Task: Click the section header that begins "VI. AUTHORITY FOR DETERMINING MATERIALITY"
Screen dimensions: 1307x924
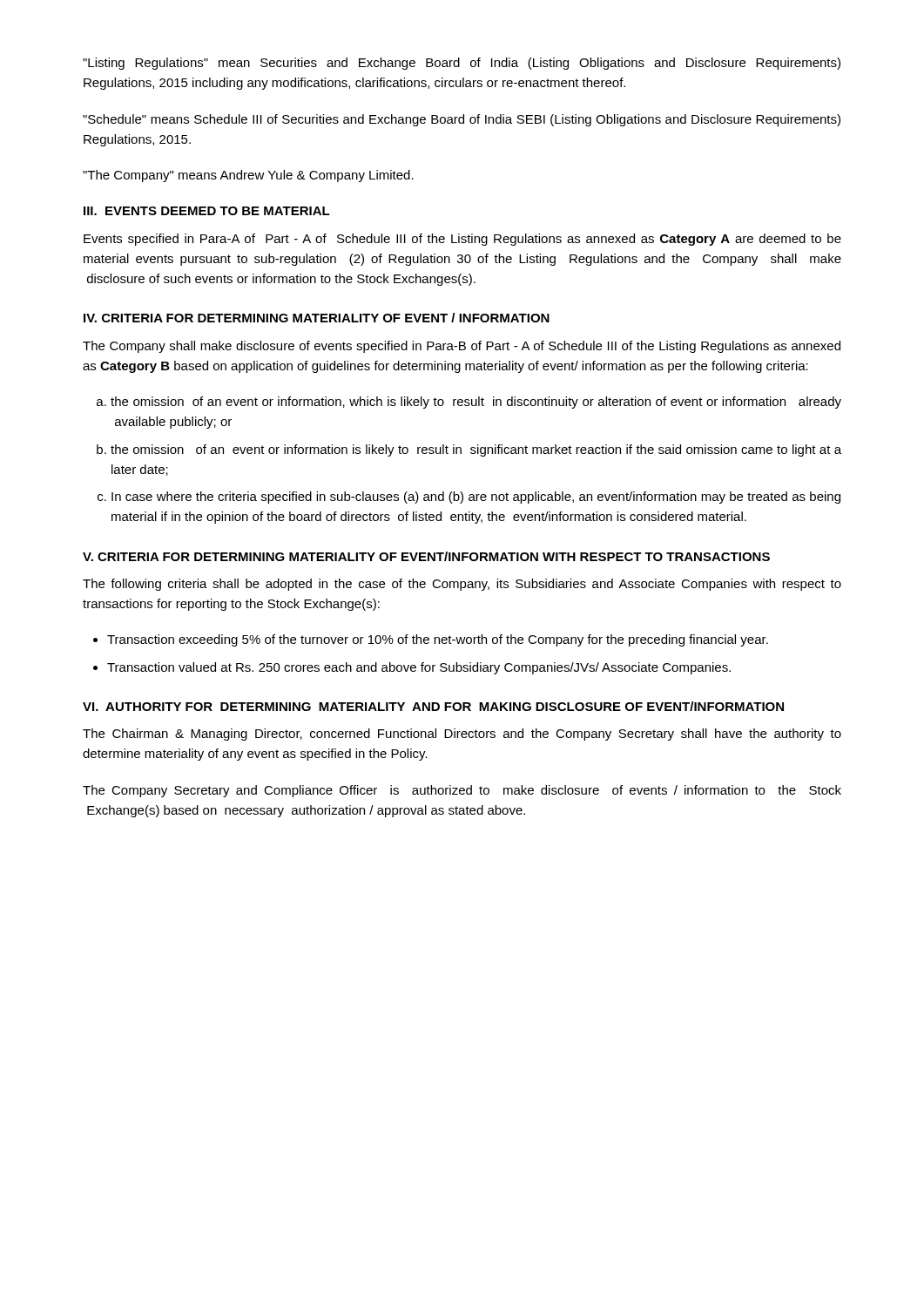Action: (x=462, y=706)
